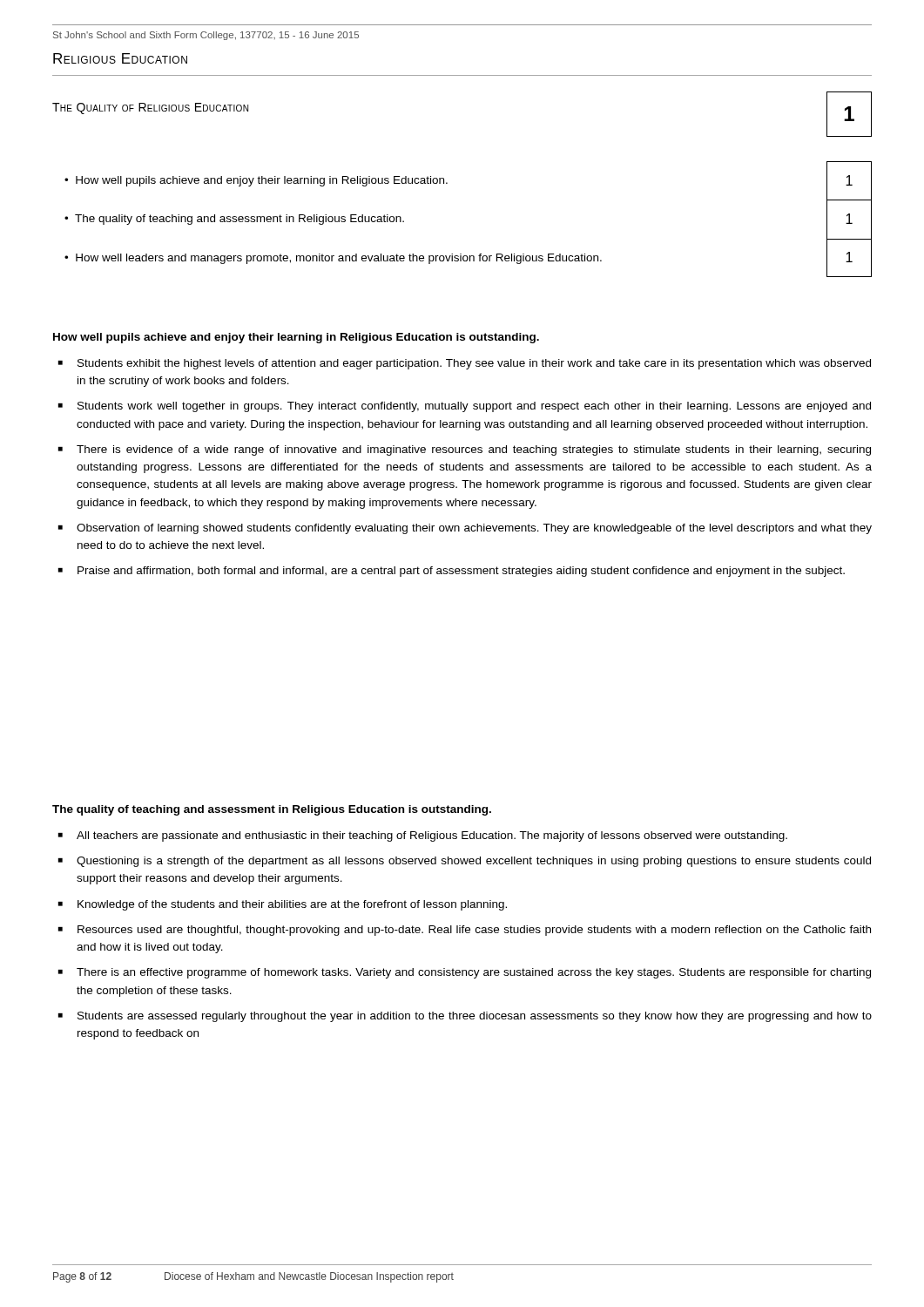
Task: Locate the region starting "Questioning is a strength"
Action: click(x=474, y=869)
